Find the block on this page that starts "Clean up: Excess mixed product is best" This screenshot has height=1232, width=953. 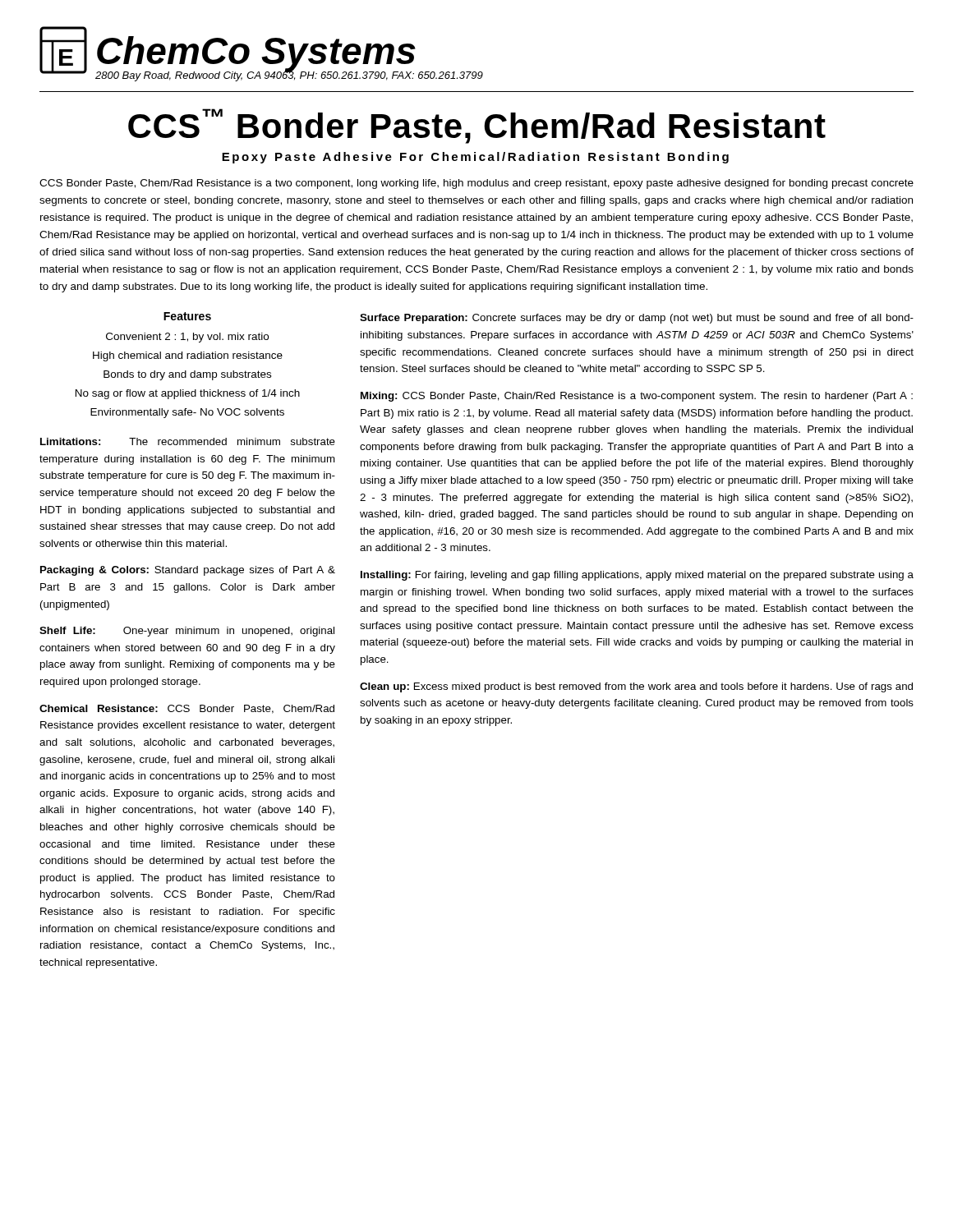(x=637, y=703)
